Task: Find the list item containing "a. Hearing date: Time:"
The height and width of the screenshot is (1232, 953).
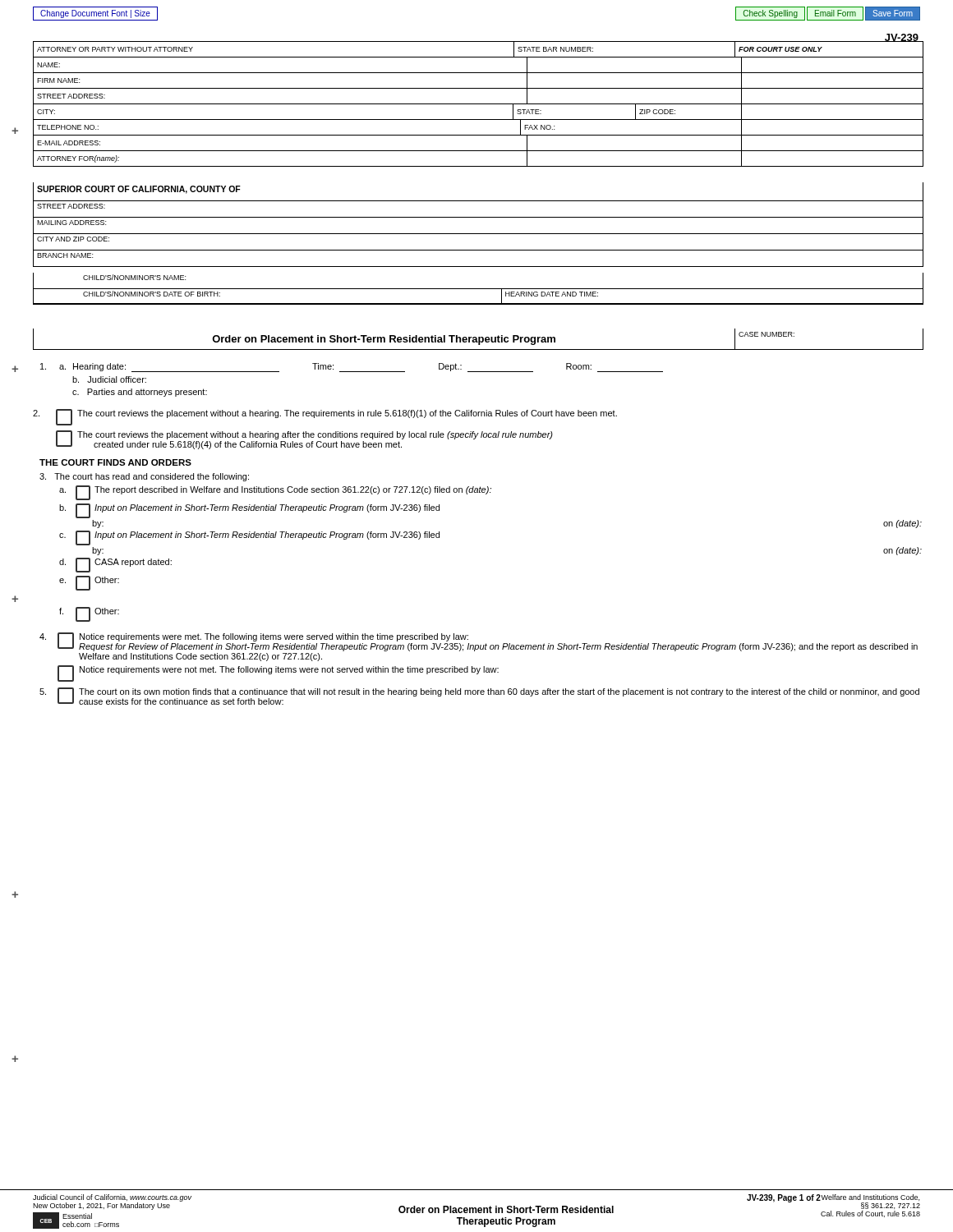Action: pyautogui.click(x=351, y=367)
